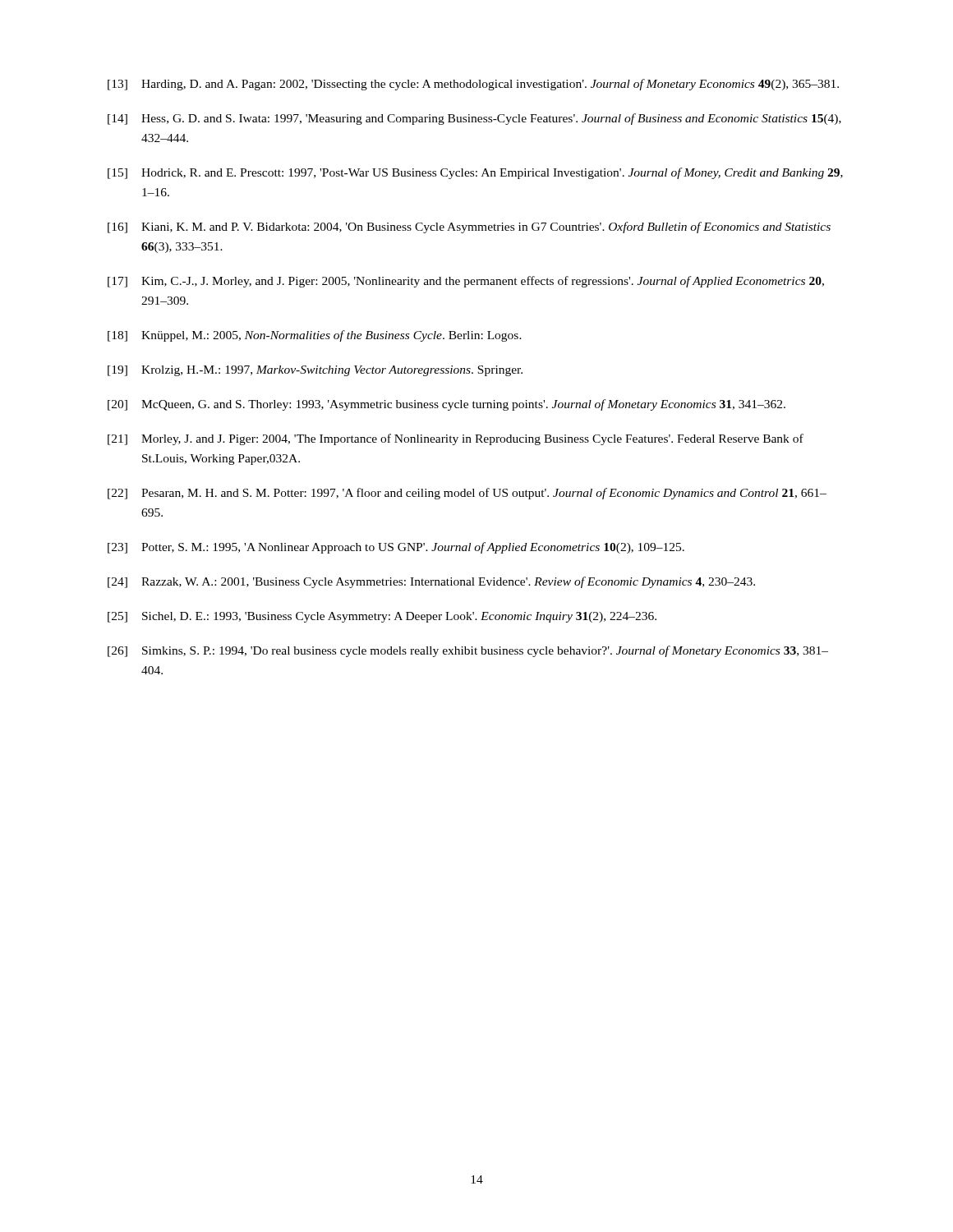The height and width of the screenshot is (1232, 953).
Task: Point to the block beginning "[14] Hess, G. D. and S. Iwata:"
Action: pos(476,128)
